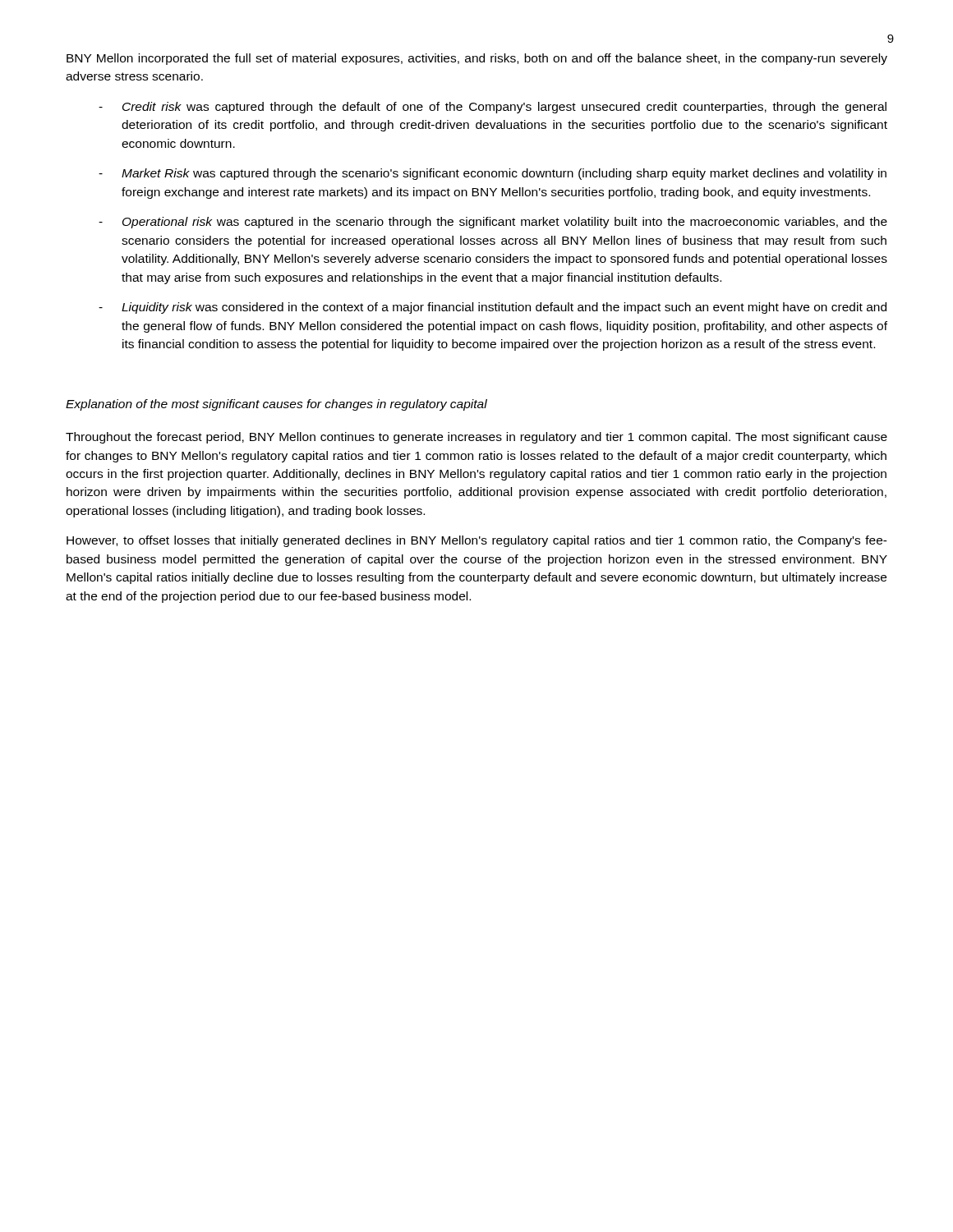Navigate to the element starting "- Operational risk was captured"

point(493,250)
